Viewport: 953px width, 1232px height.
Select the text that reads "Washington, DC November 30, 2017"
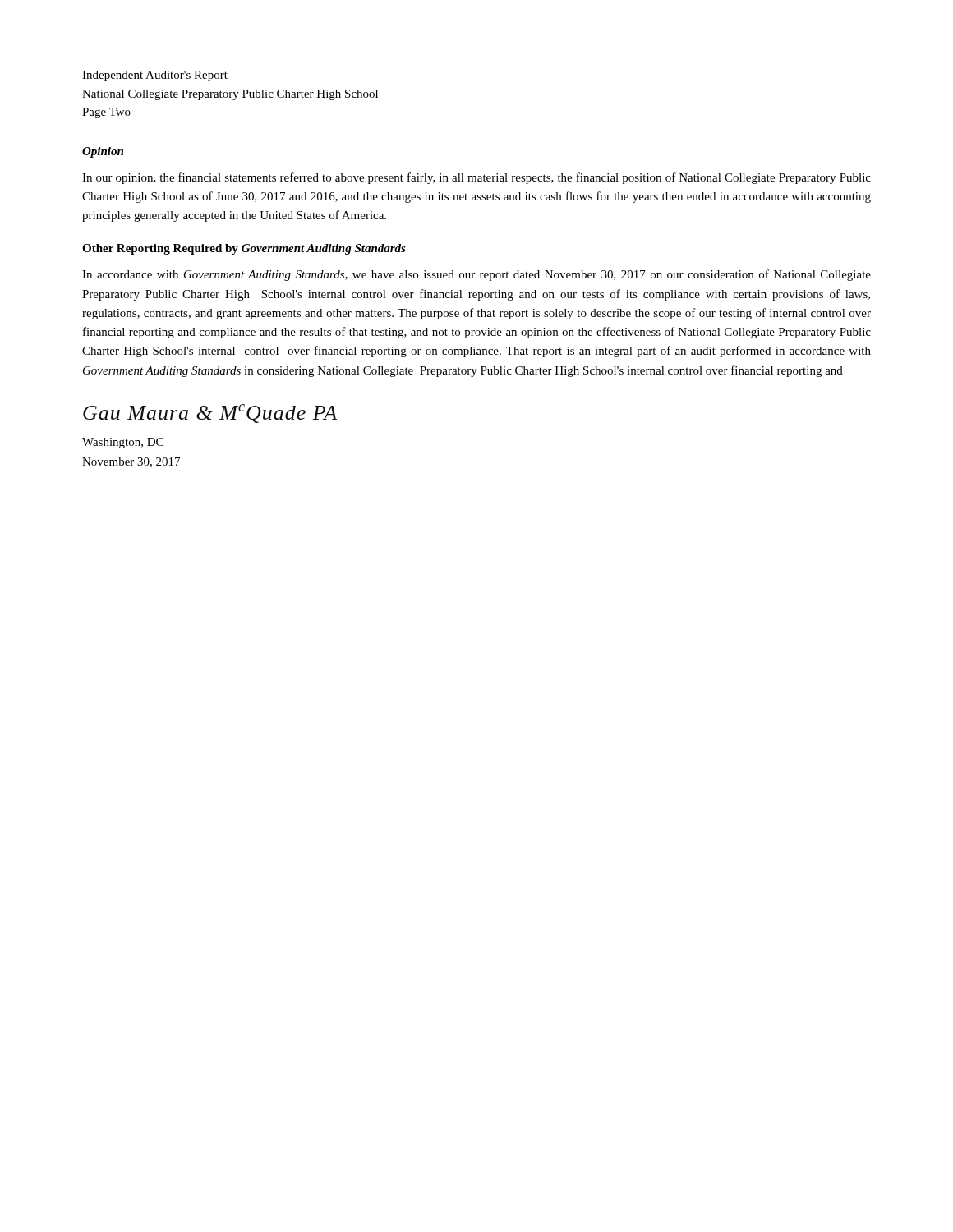point(131,452)
